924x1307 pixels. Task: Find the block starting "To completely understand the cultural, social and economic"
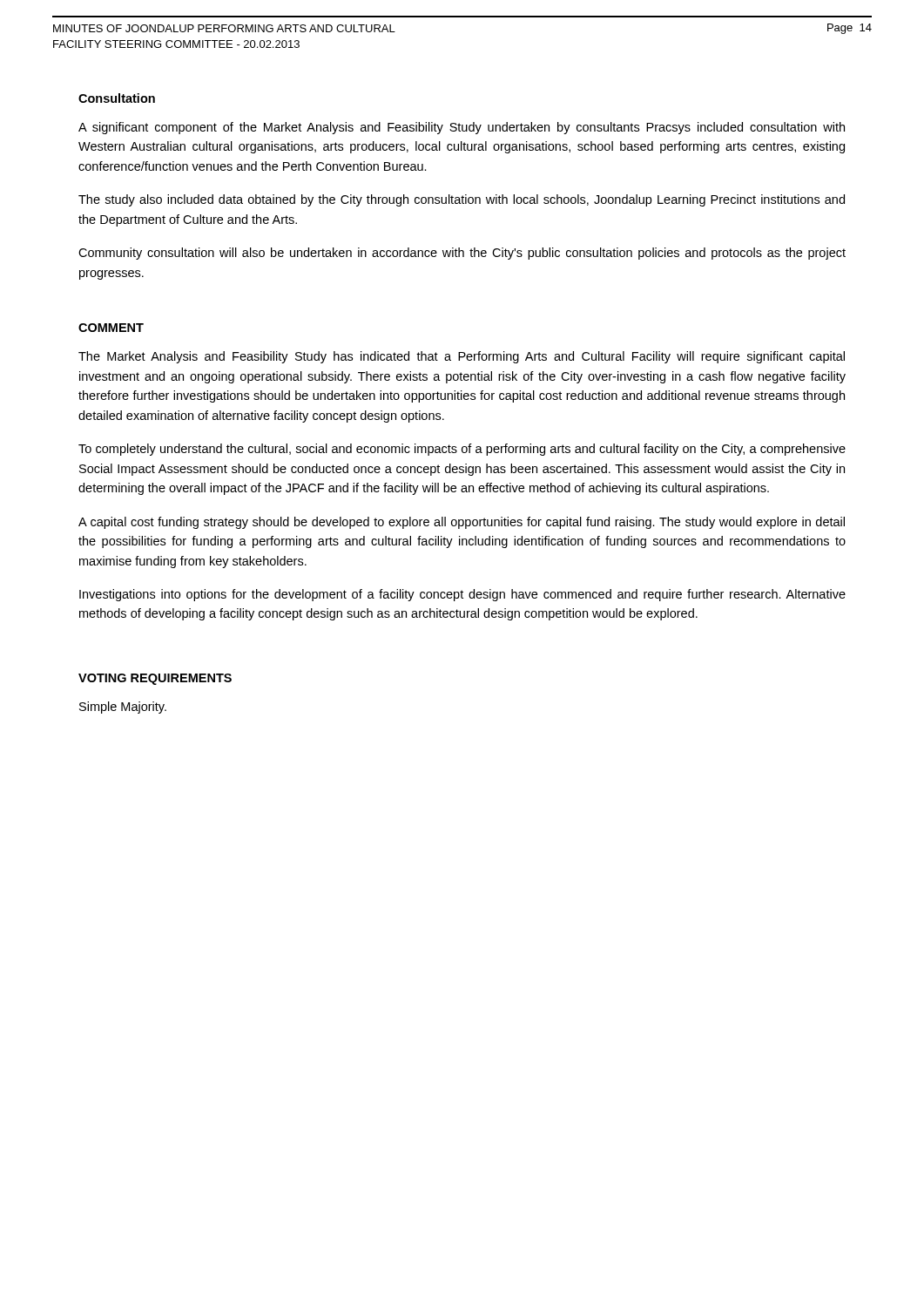462,468
